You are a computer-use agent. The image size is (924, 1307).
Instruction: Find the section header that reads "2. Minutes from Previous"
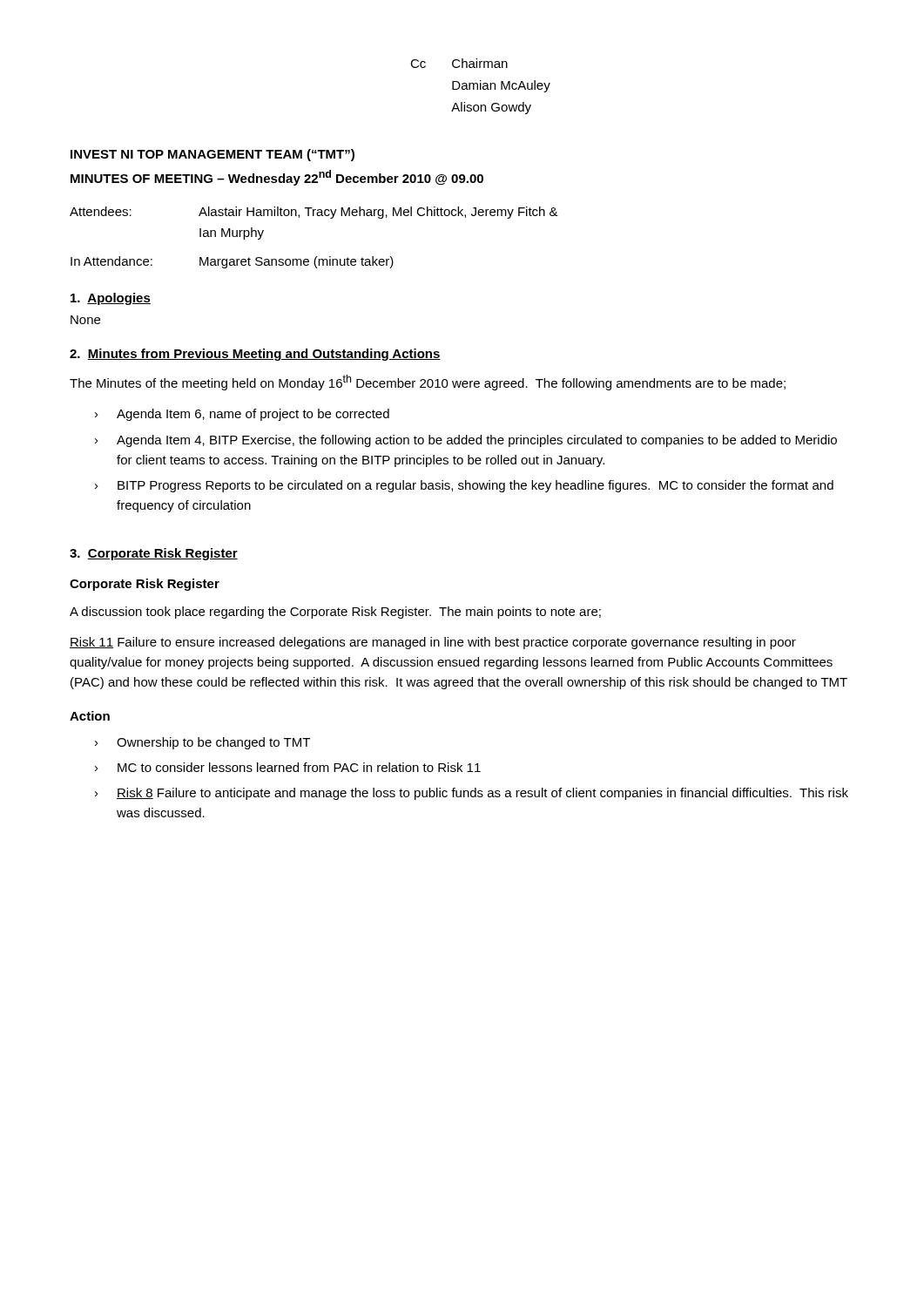[255, 353]
